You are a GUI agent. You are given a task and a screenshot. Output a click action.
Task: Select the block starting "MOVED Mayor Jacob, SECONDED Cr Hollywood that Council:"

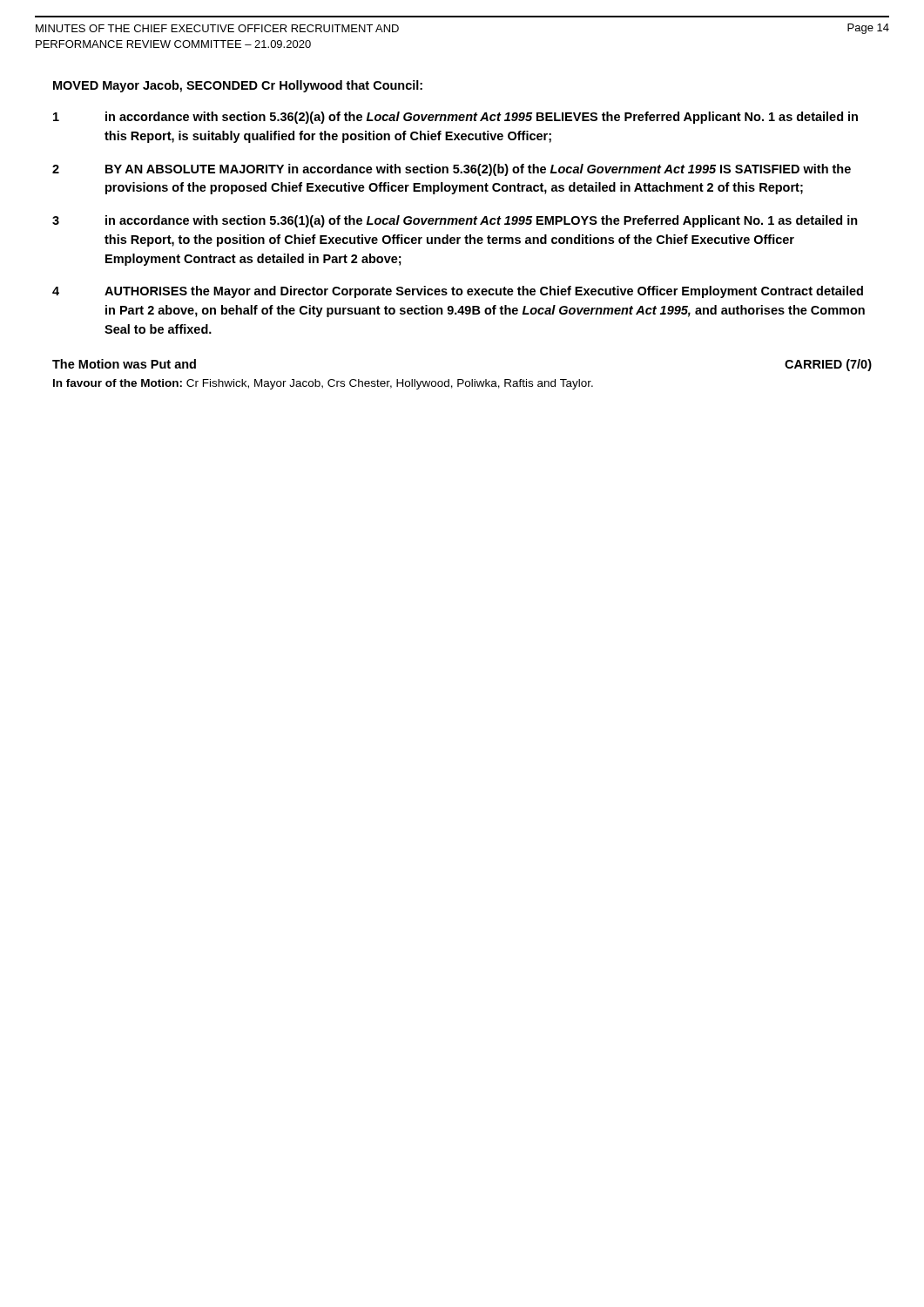[238, 85]
